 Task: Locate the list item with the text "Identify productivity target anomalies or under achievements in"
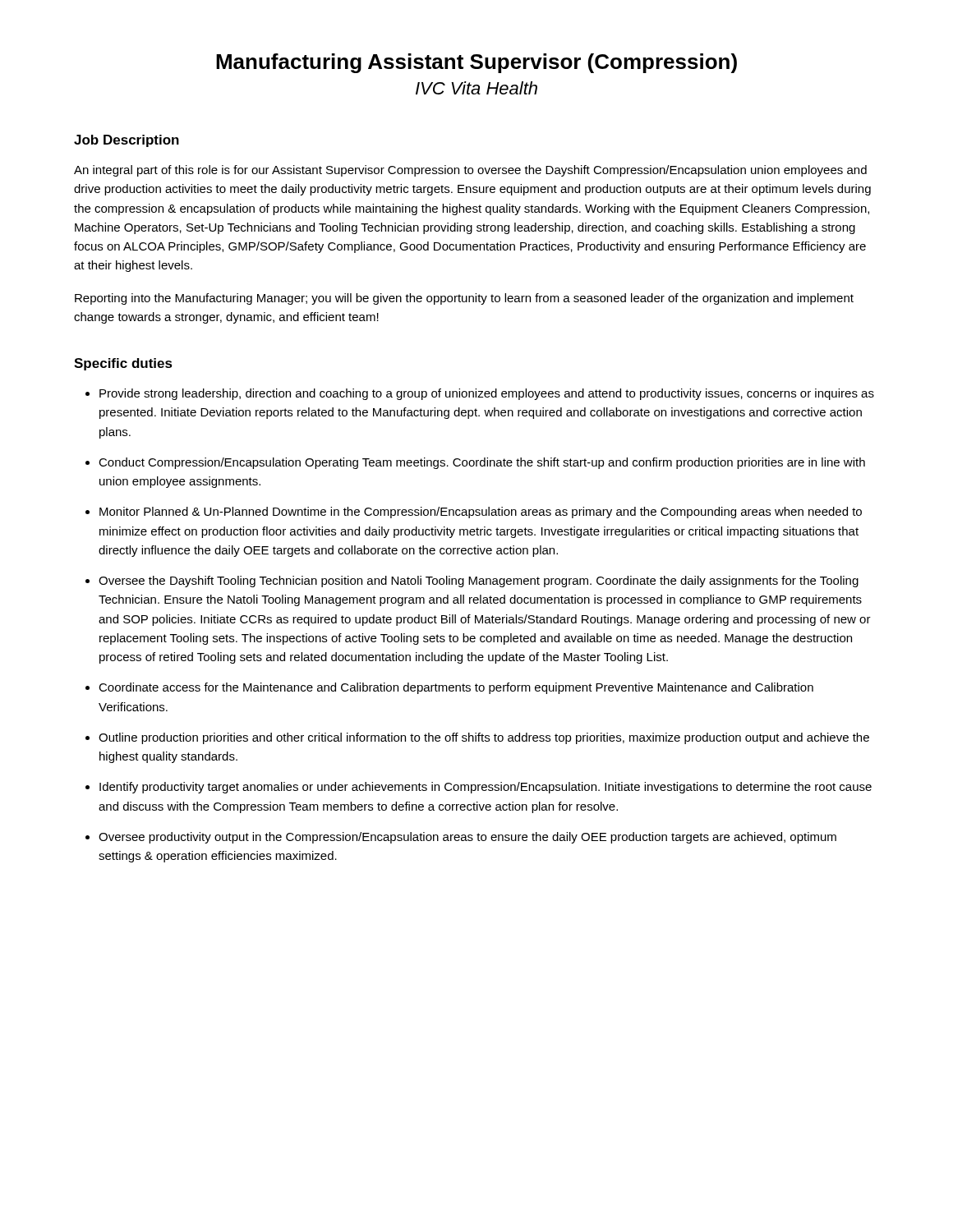pos(485,796)
